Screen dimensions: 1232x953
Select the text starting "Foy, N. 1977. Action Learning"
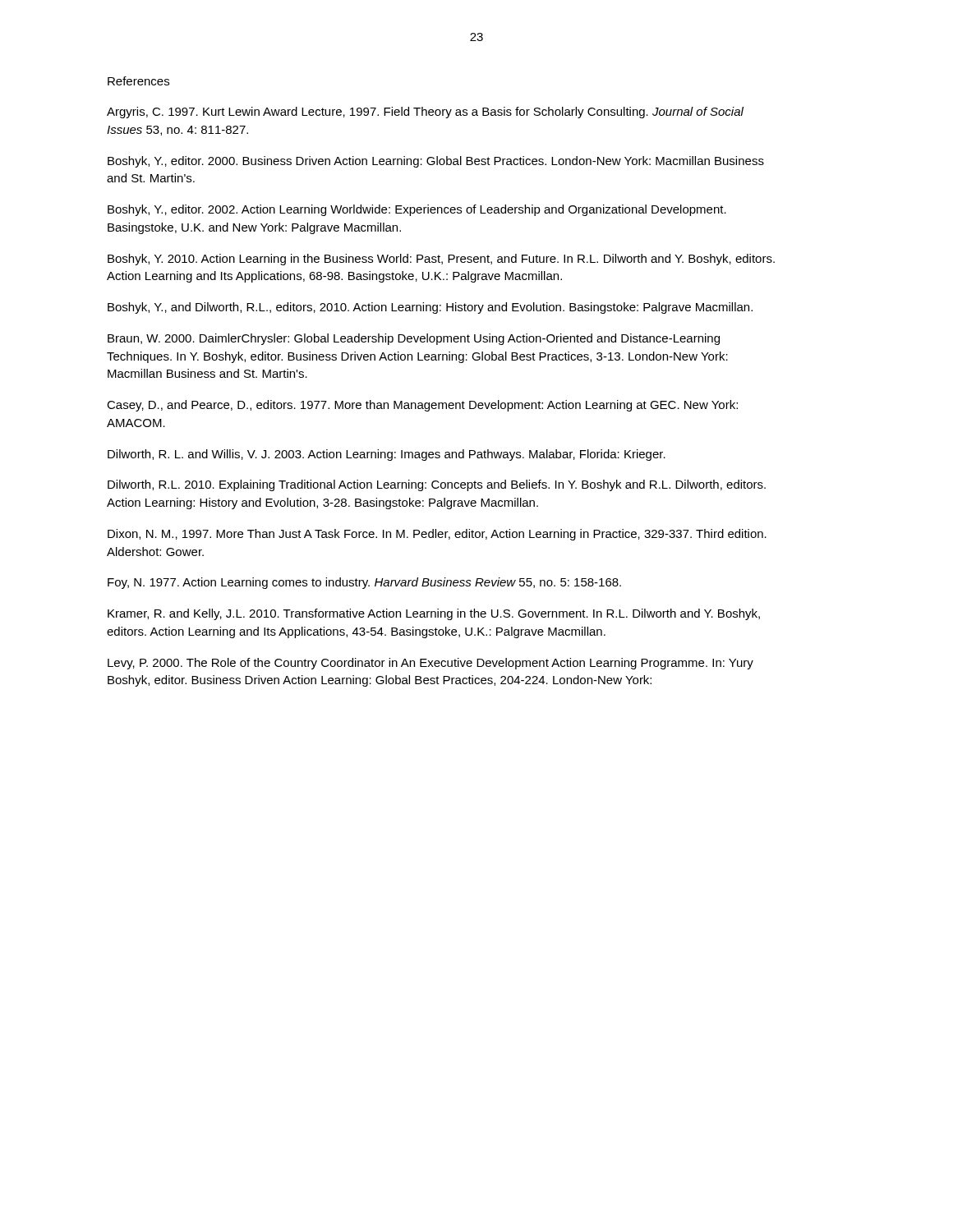pos(364,582)
